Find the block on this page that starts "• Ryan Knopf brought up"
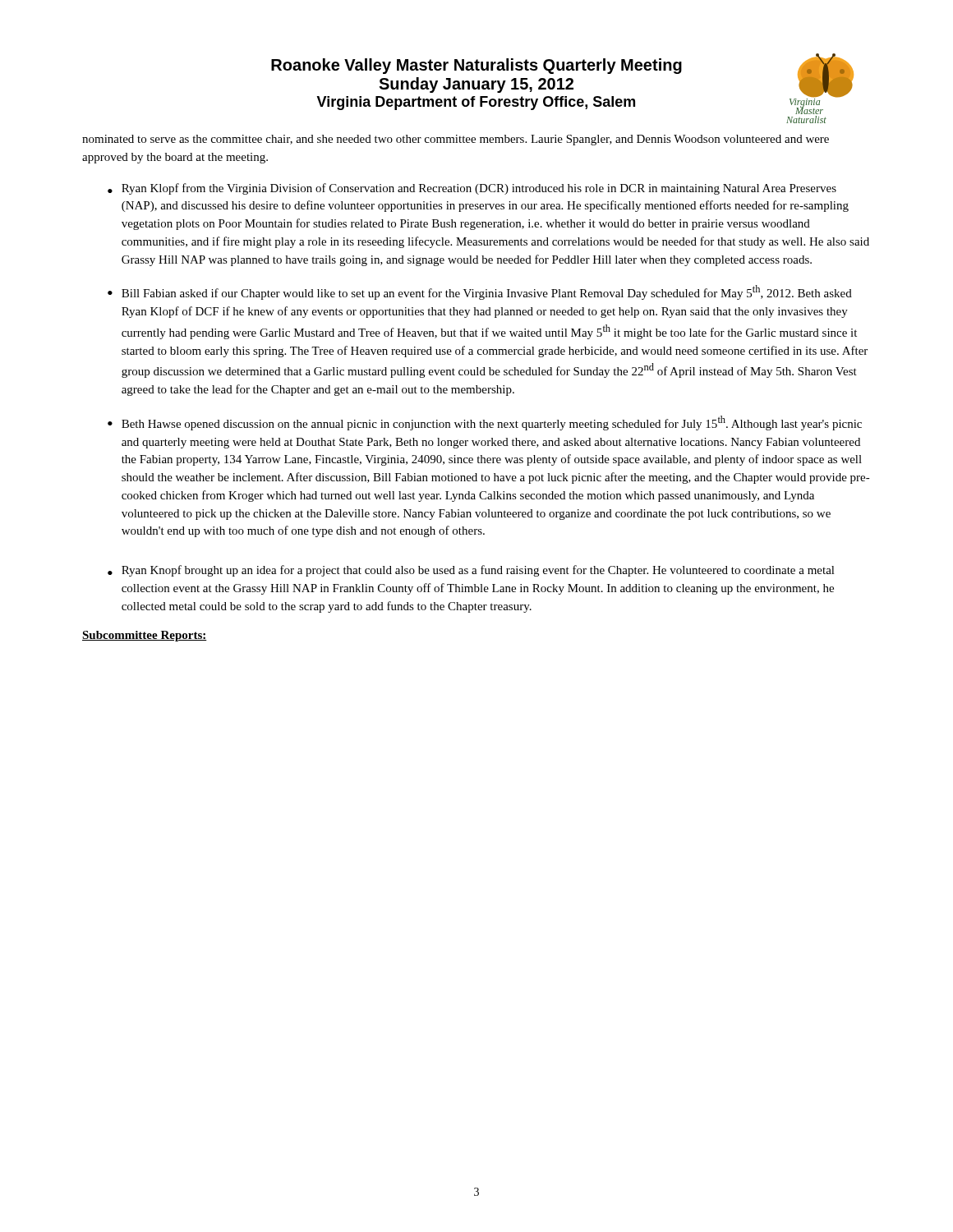 489,589
